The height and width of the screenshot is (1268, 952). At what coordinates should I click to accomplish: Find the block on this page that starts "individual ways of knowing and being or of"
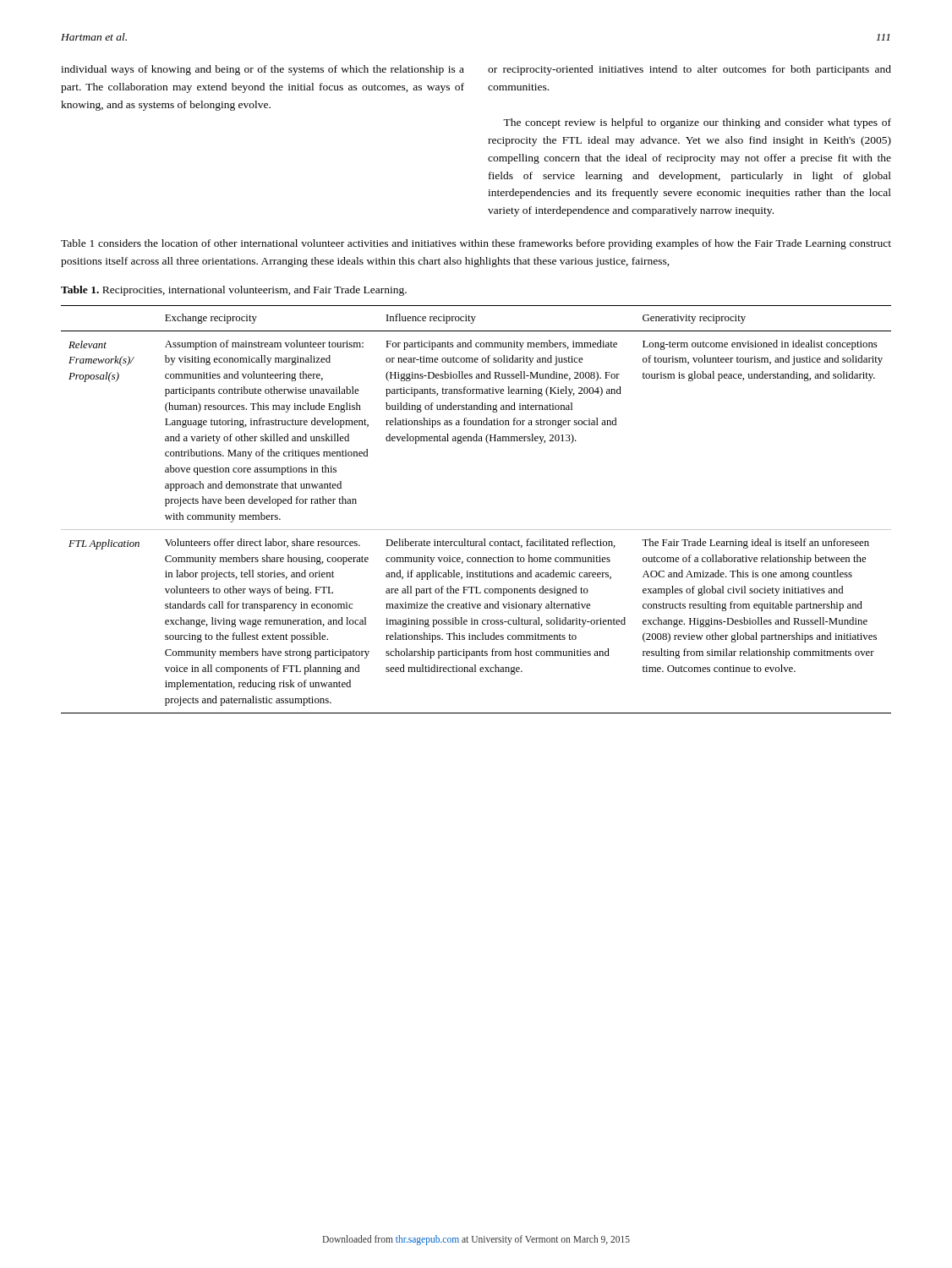pos(263,87)
